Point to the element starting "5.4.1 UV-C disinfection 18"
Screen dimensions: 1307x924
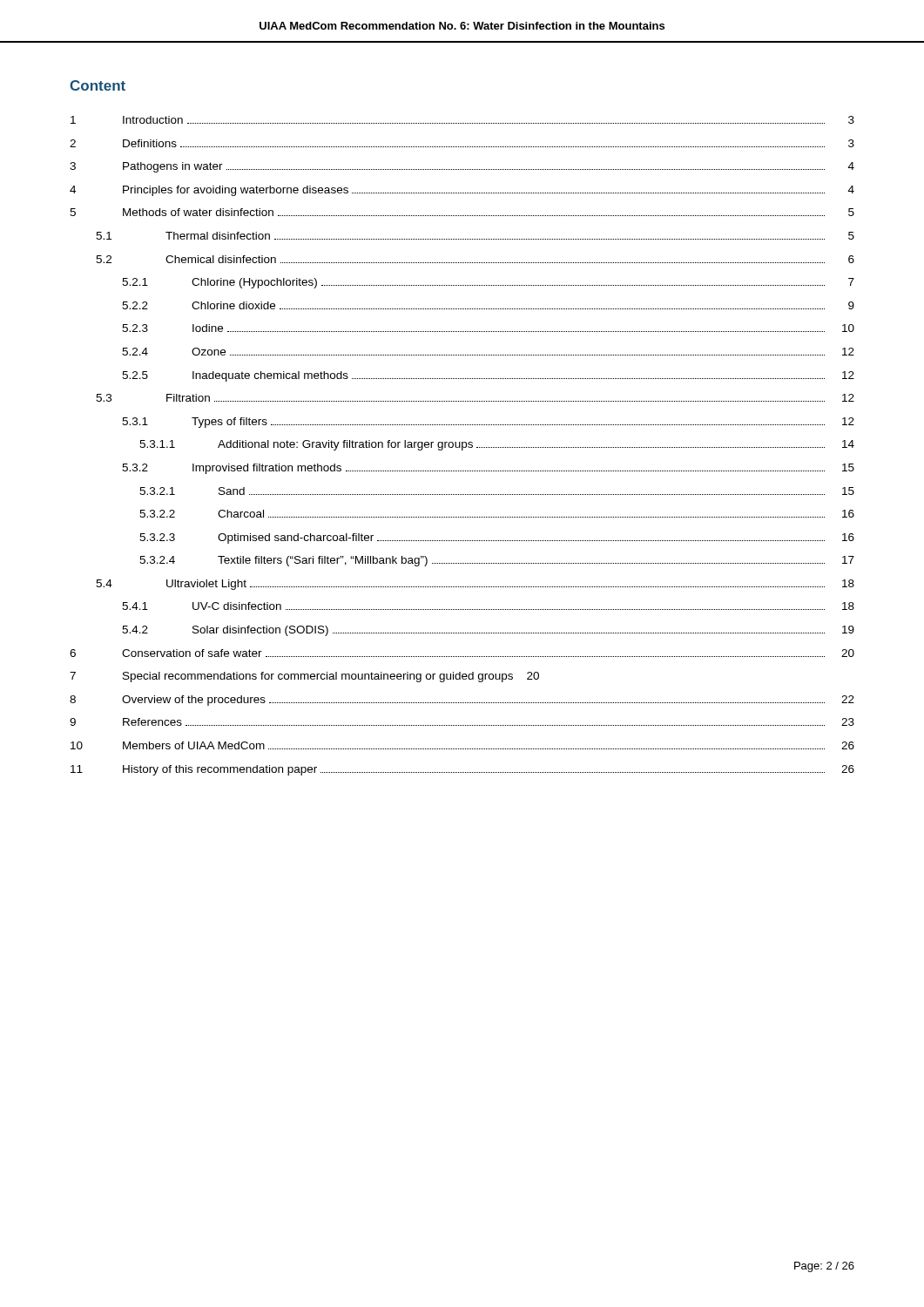click(x=462, y=607)
